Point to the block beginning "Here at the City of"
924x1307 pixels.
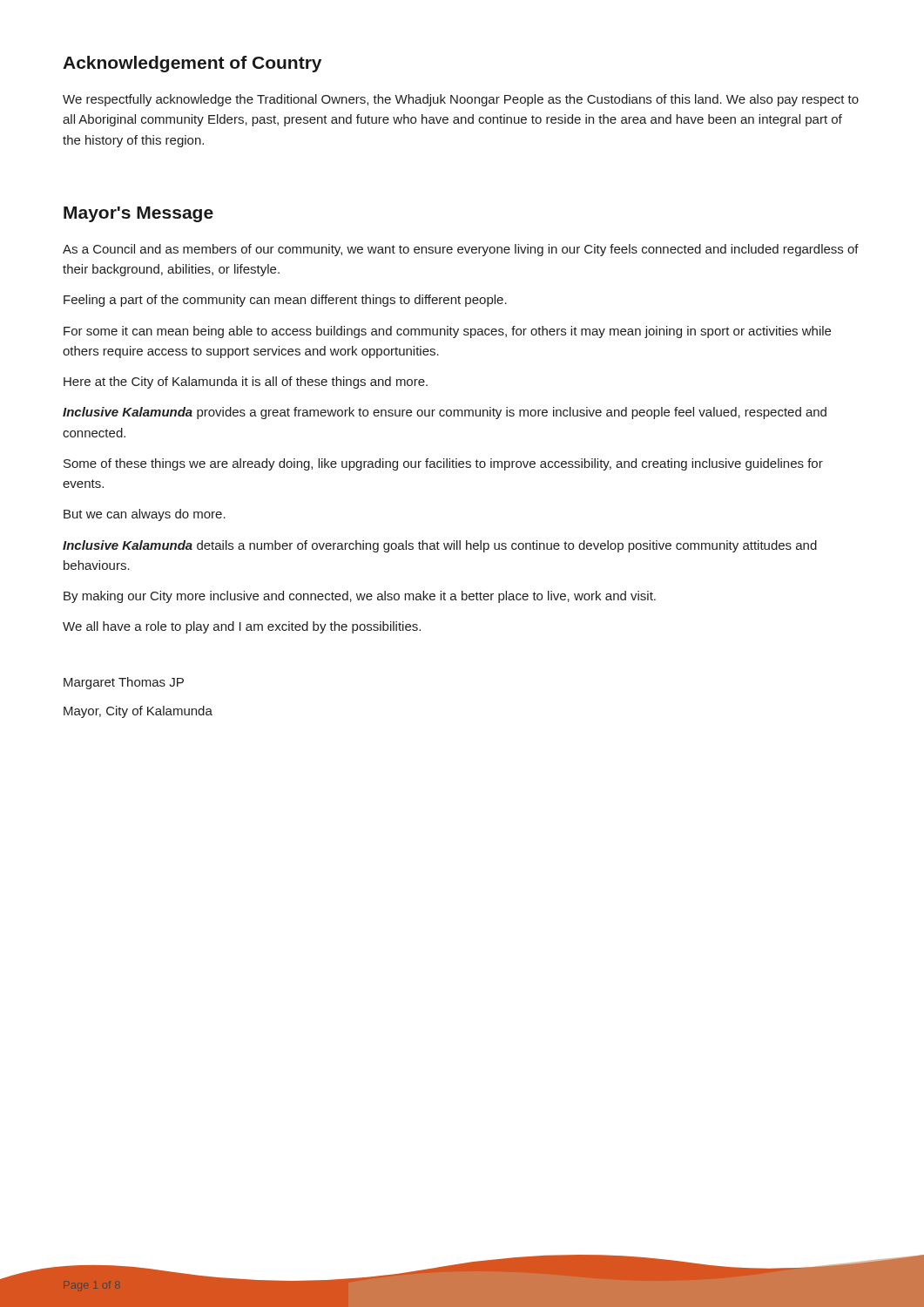(246, 381)
